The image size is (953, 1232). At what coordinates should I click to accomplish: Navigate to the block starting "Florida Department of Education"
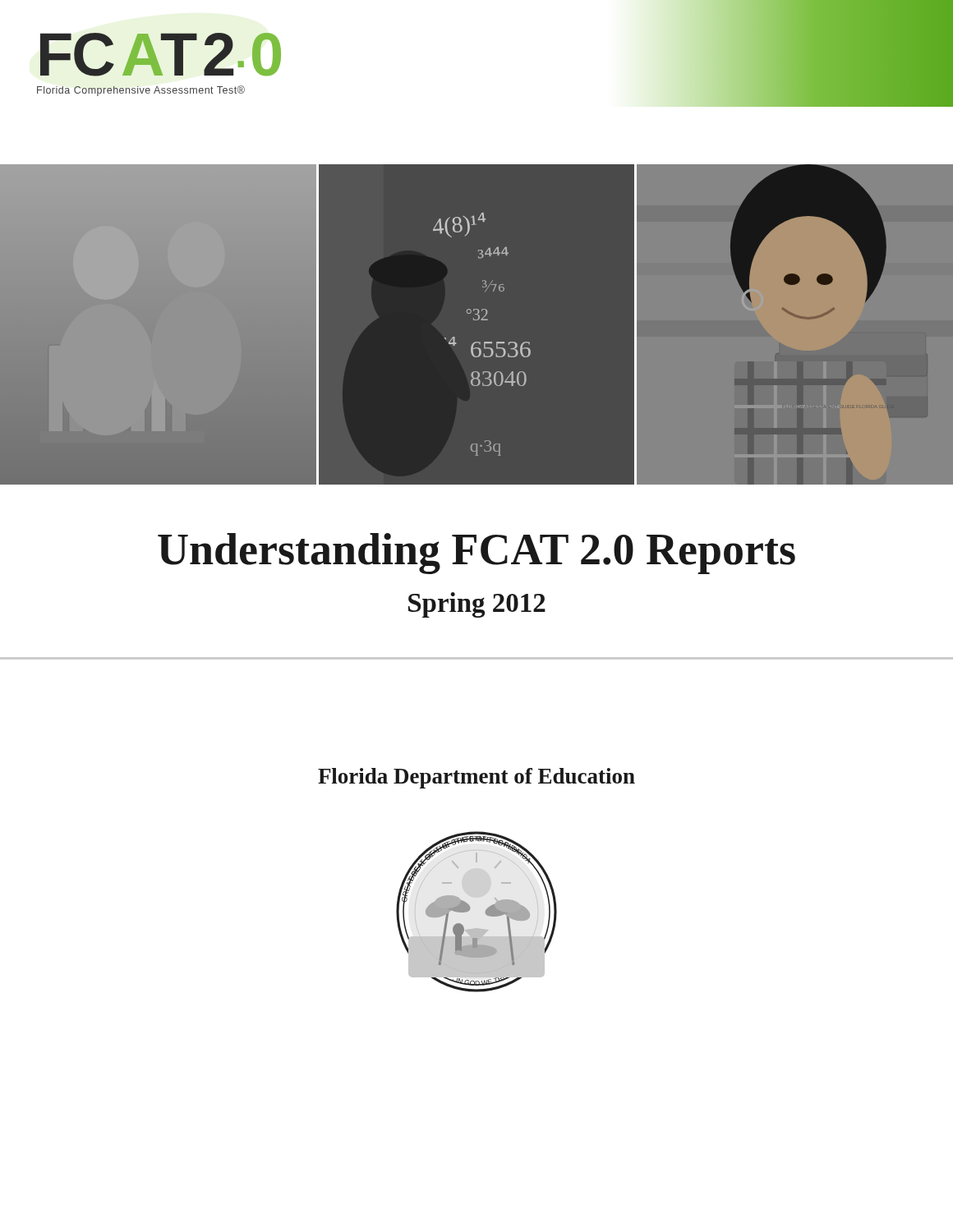click(476, 776)
